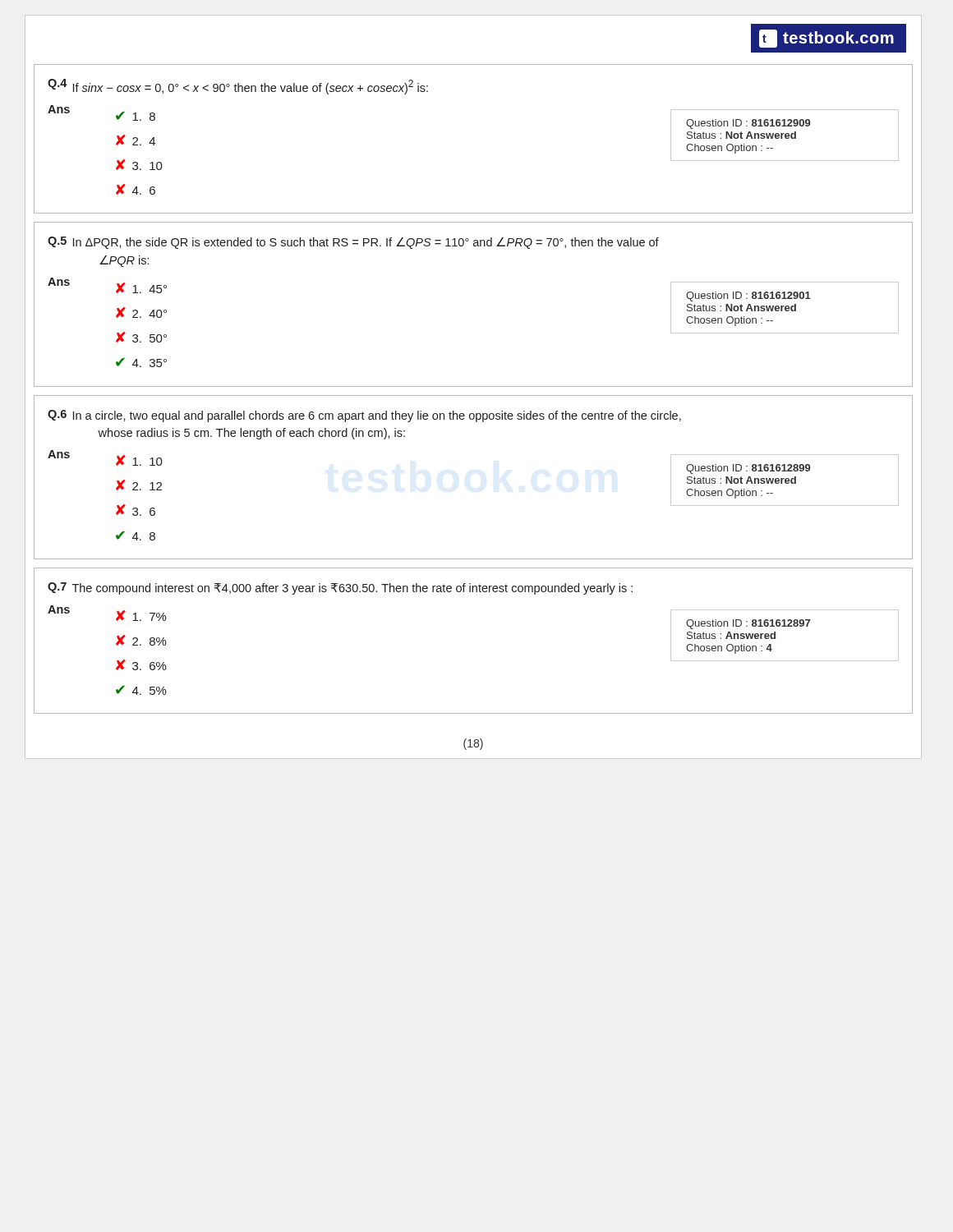
Task: Find the list item that says "✔ 4. 5%"
Action: click(141, 691)
